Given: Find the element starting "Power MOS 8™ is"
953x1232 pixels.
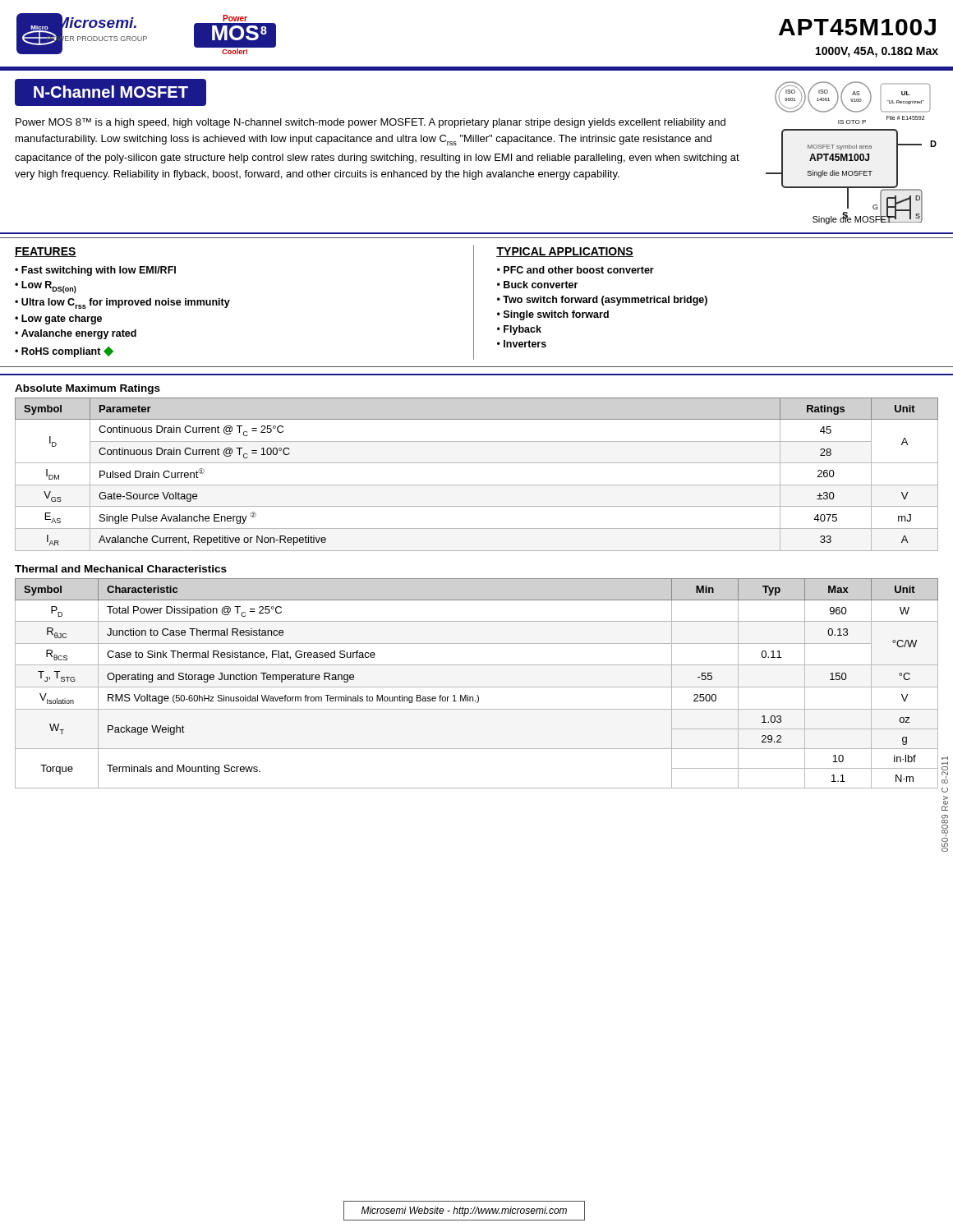Looking at the screenshot, I should pos(377,148).
